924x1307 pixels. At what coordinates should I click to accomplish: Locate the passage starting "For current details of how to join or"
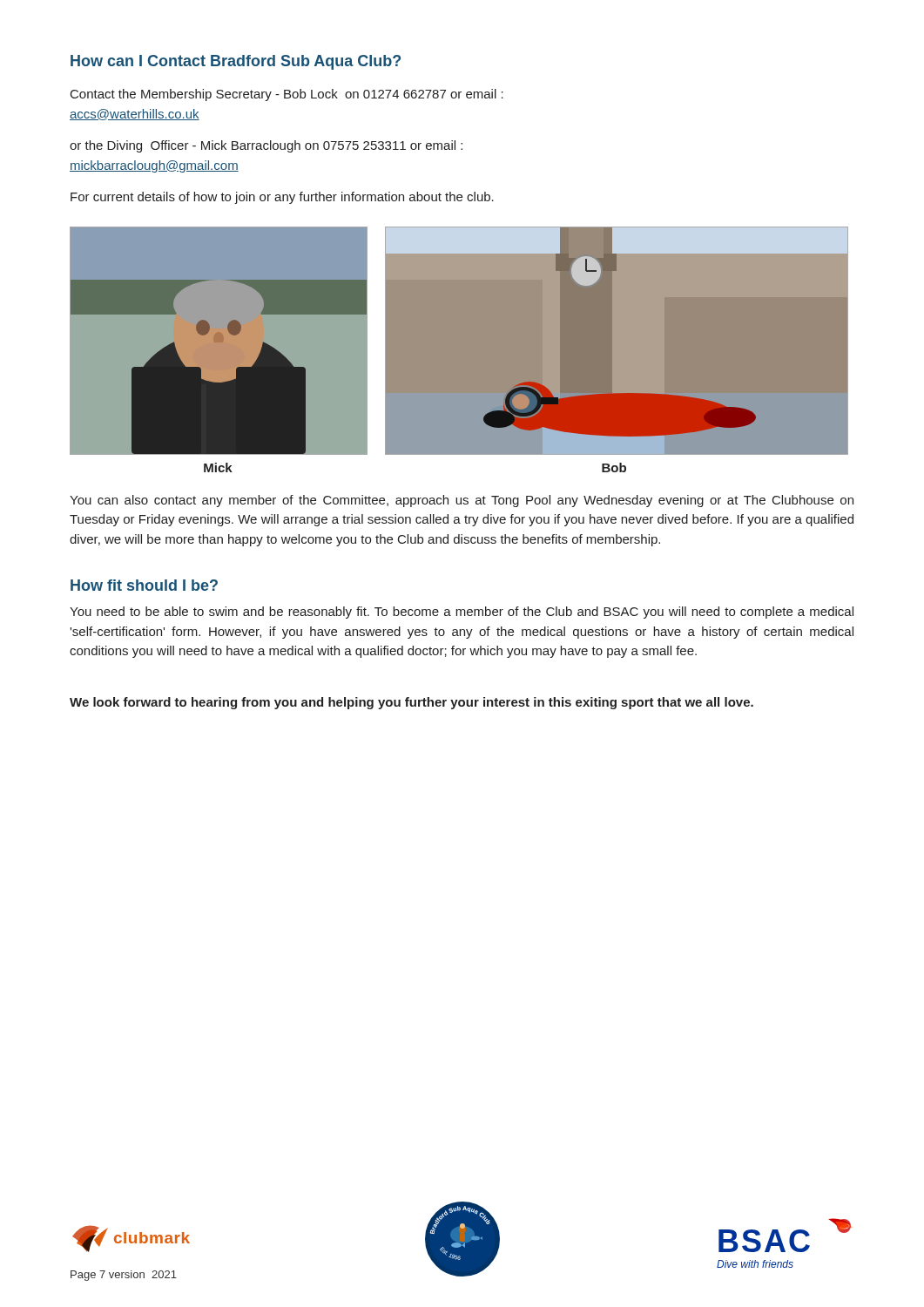point(282,197)
